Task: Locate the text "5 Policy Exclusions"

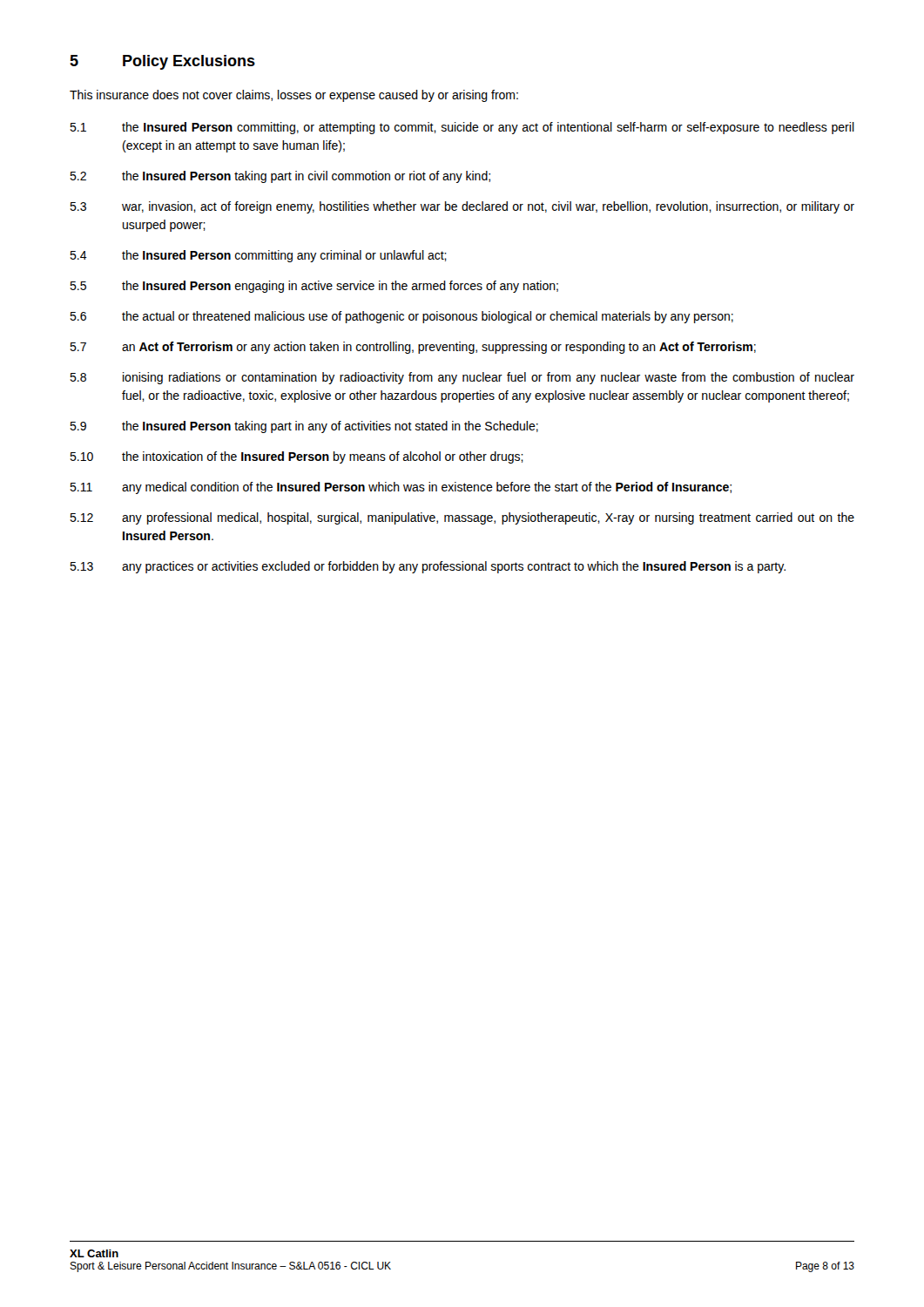Action: [x=162, y=61]
